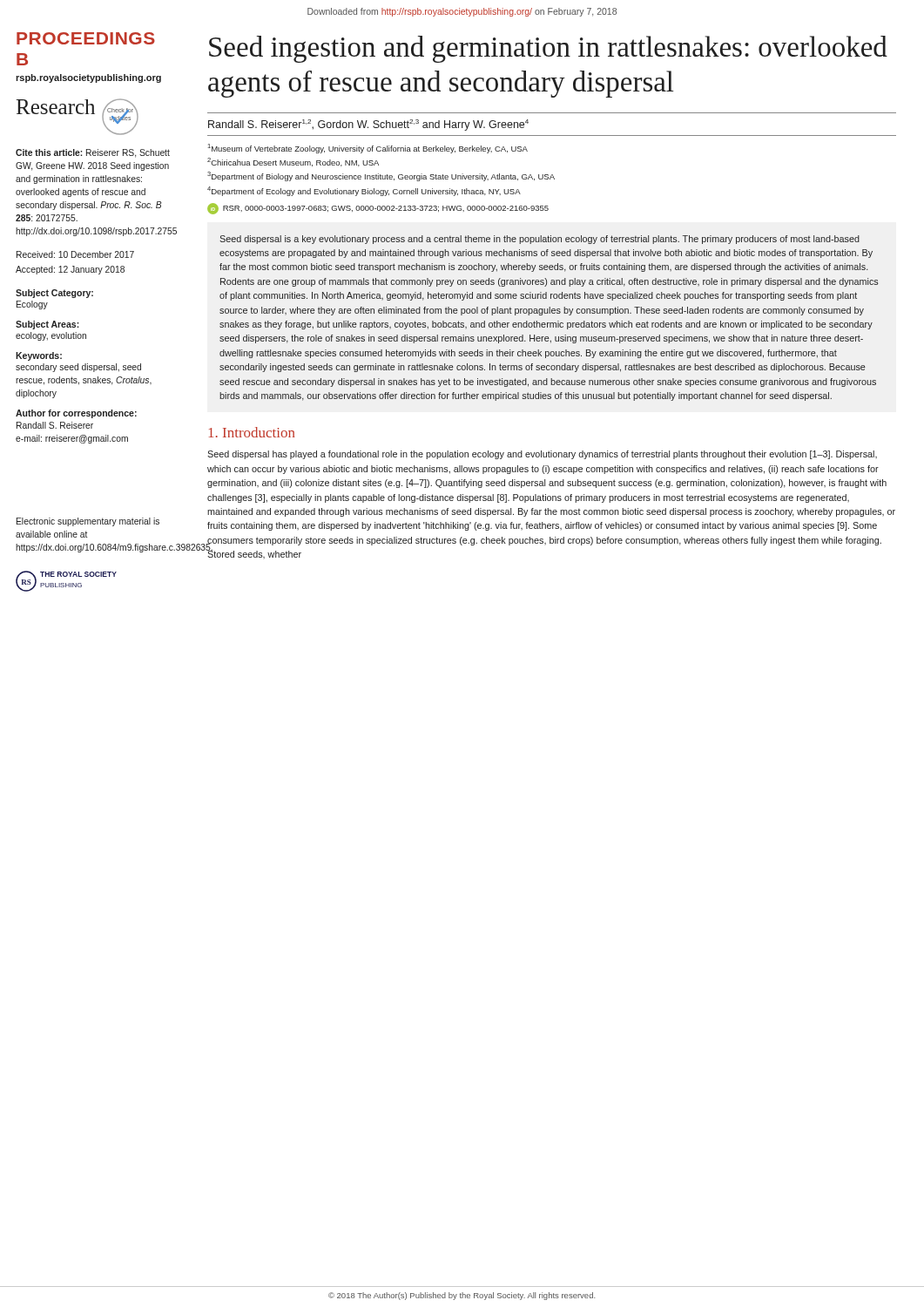Where does it say "Subject Areas:"?
The height and width of the screenshot is (1307, 924).
click(48, 324)
